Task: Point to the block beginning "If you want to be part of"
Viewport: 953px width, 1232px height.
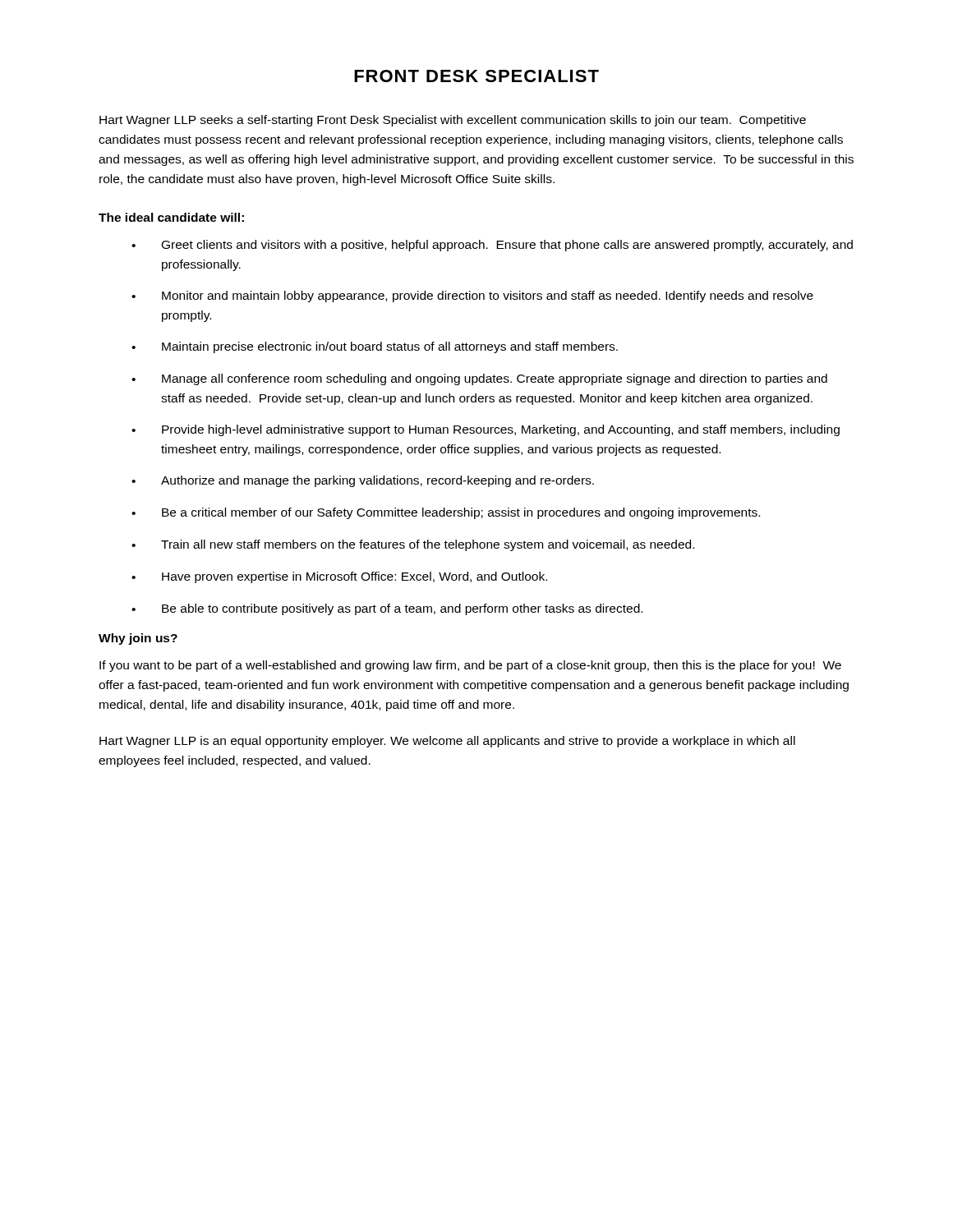Action: click(x=474, y=685)
